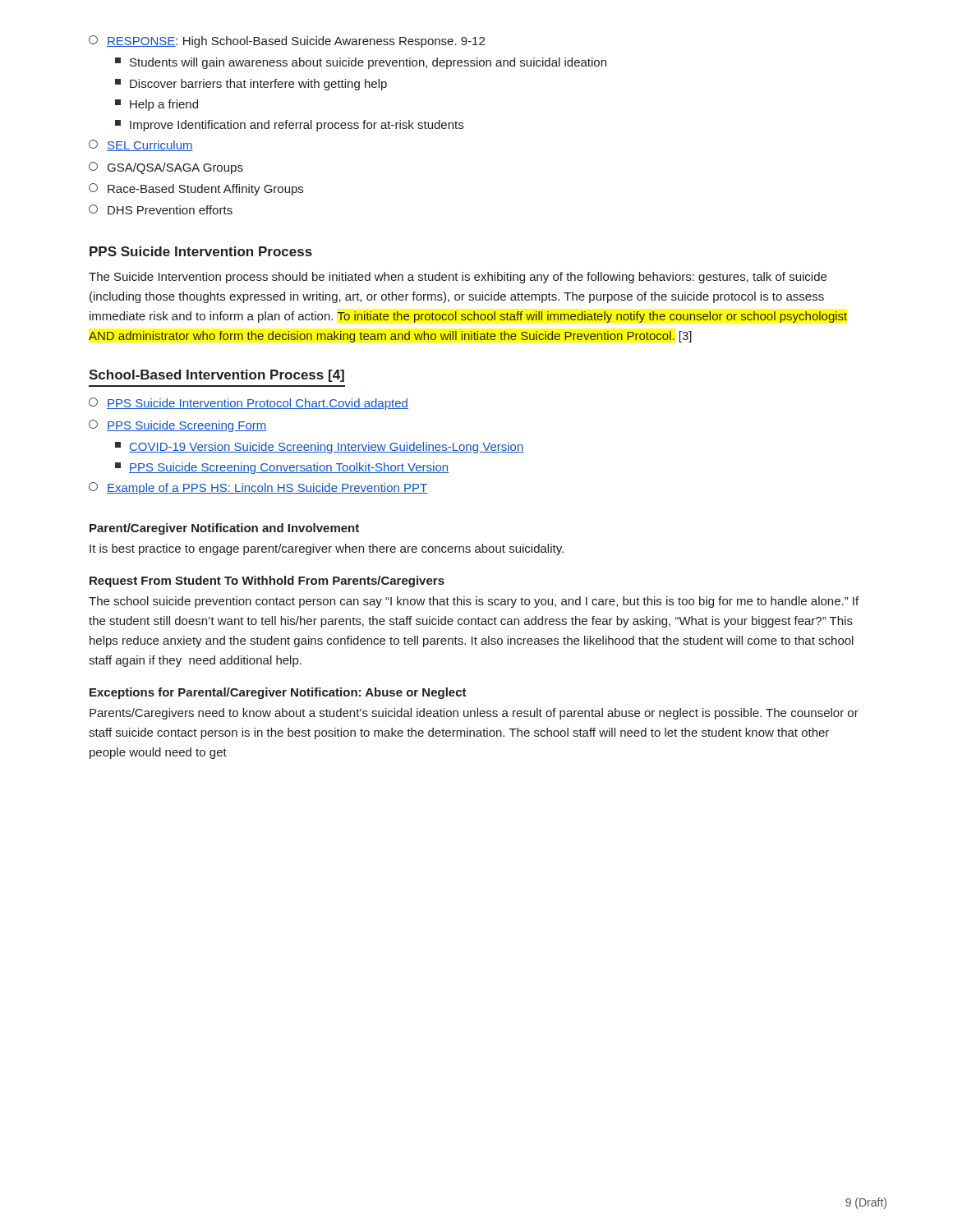953x1232 pixels.
Task: Find the section header on this page that starts "Exceptions for Parental/Caregiver Notification: Abuse"
Action: (278, 692)
